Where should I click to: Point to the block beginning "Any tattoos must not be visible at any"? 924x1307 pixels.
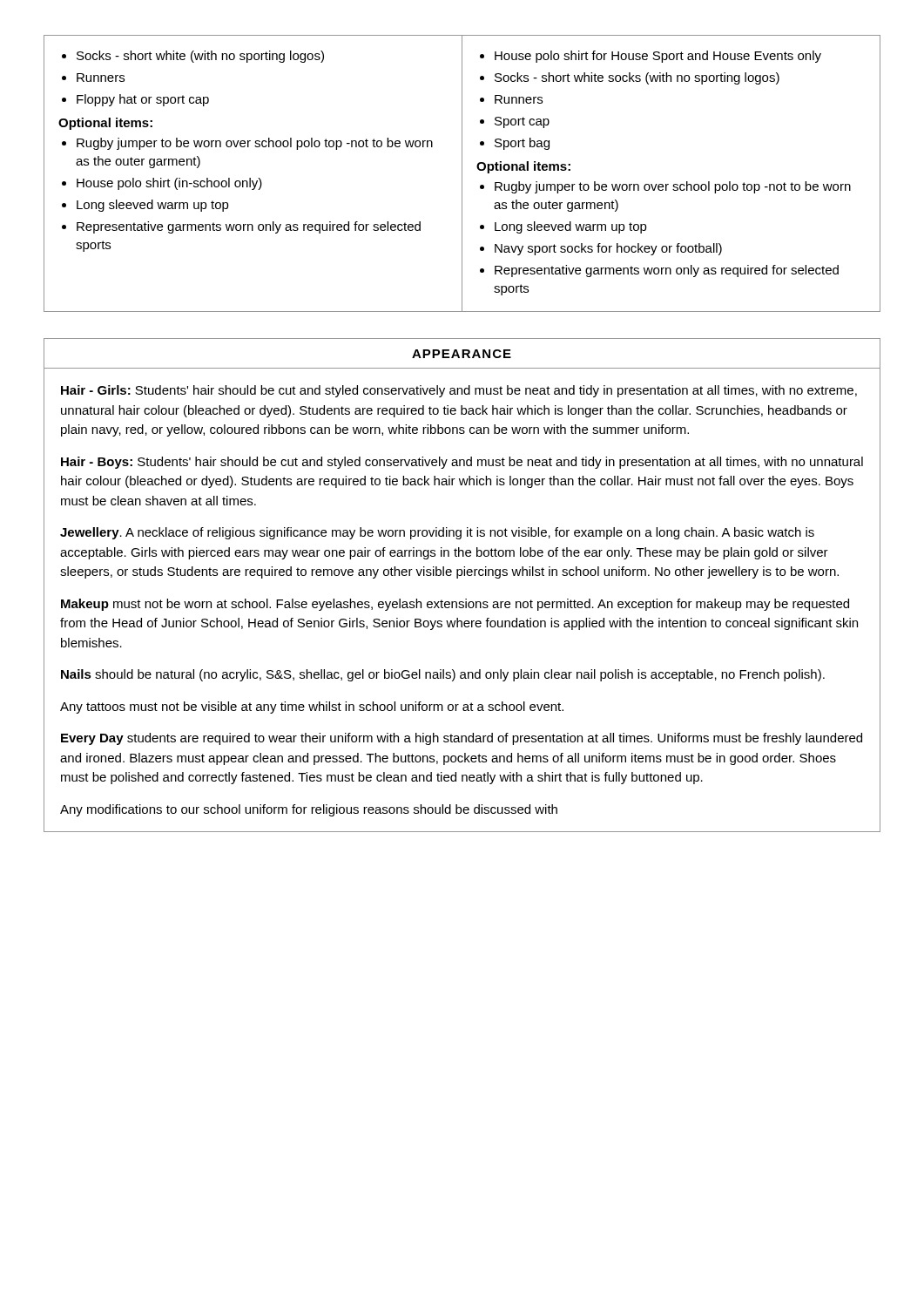tap(312, 706)
